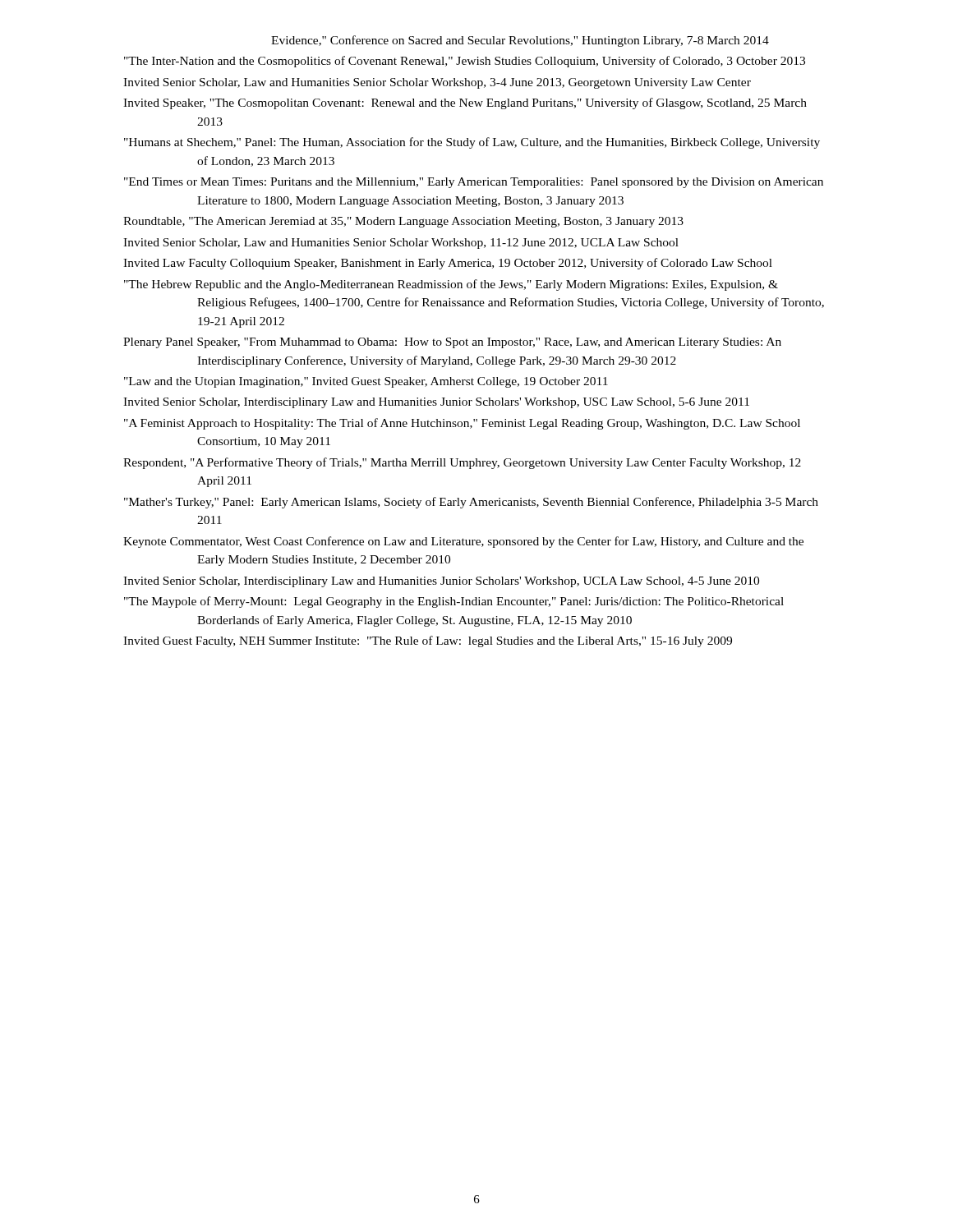The image size is (953, 1232).
Task: Locate the block of text that opens with "Evidence," Conference on Sacred and Secular Revolutions," Huntington"
Action: click(520, 40)
